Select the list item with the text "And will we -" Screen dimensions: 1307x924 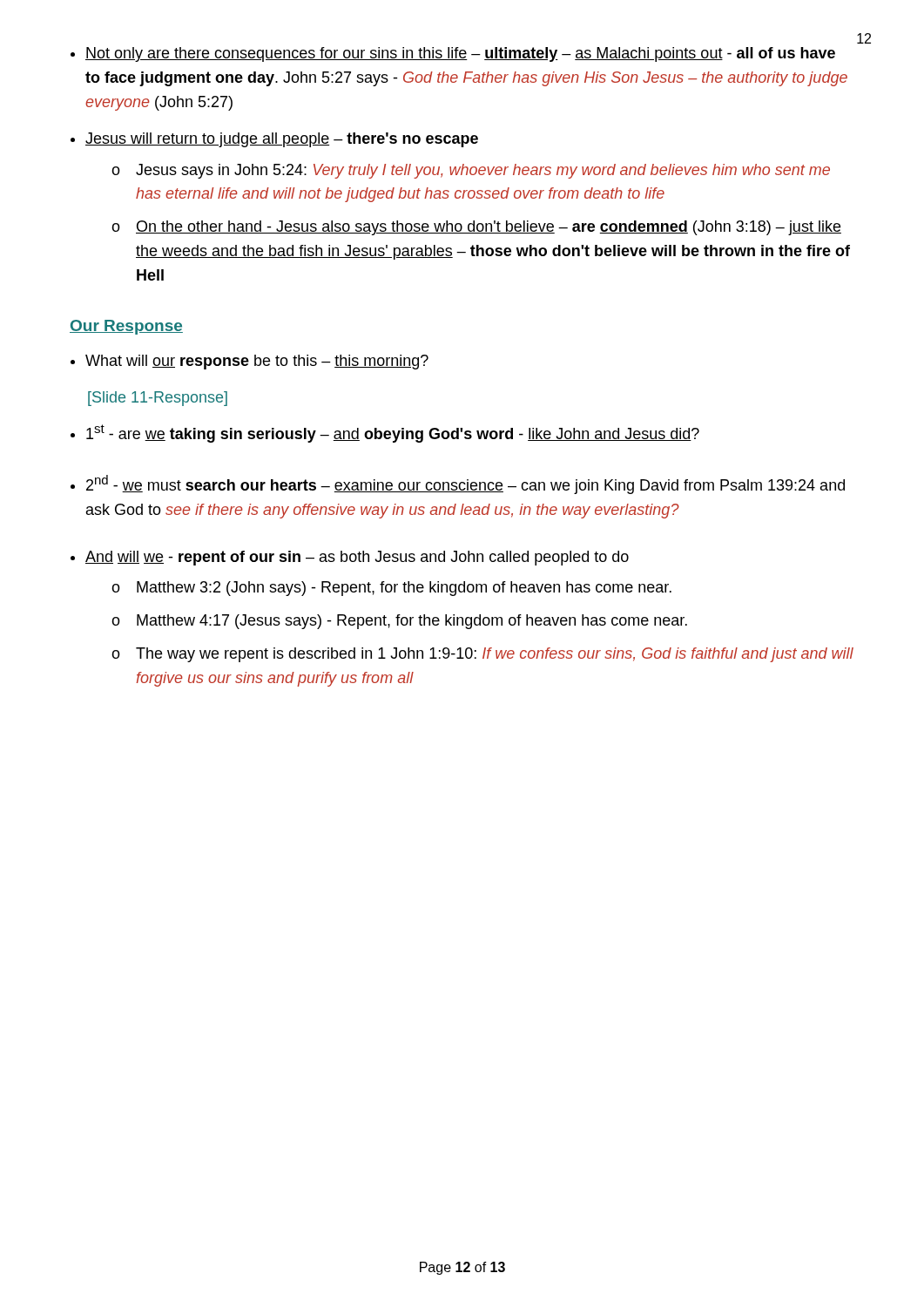click(470, 619)
